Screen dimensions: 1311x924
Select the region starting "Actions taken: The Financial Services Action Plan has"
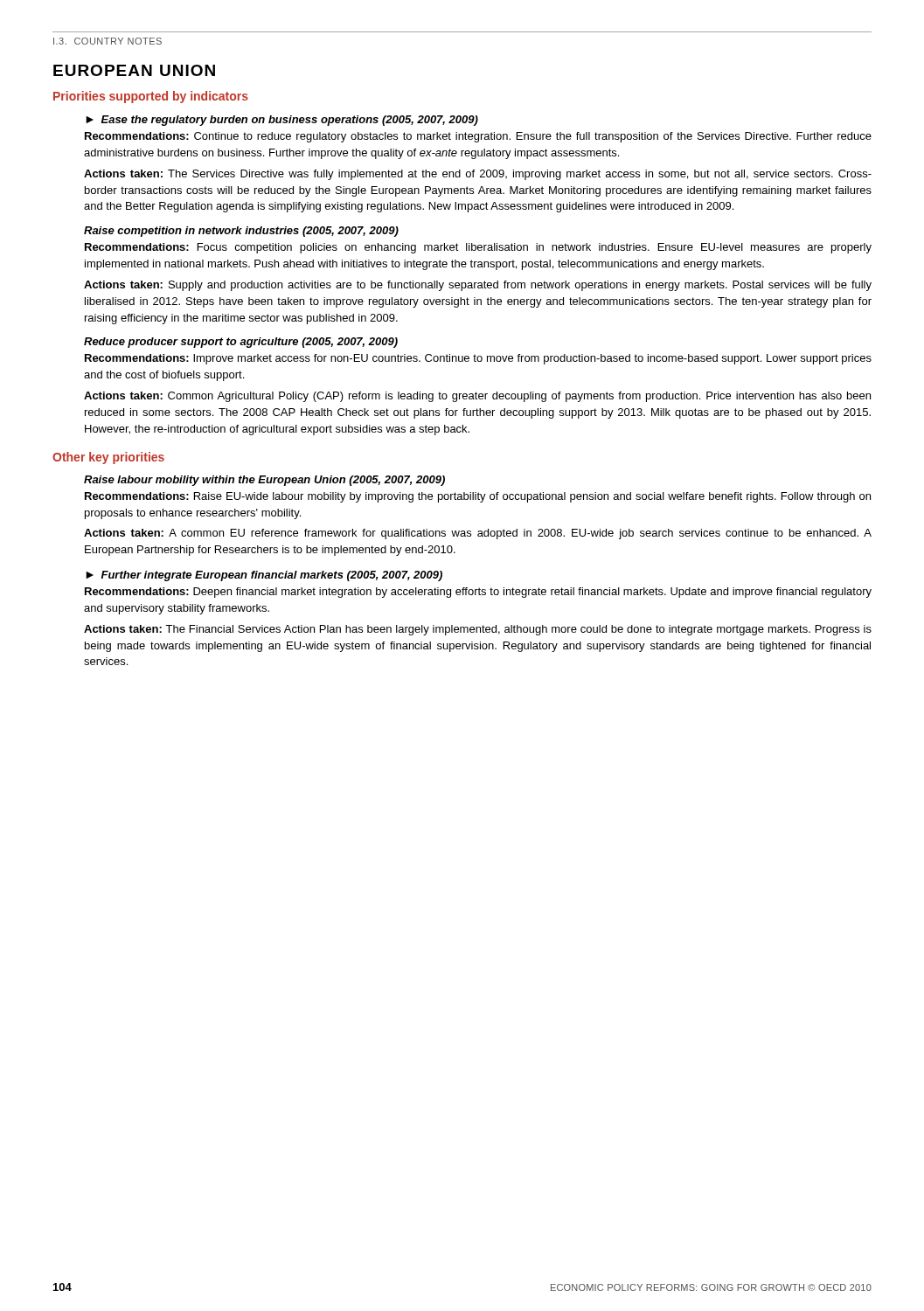click(478, 645)
